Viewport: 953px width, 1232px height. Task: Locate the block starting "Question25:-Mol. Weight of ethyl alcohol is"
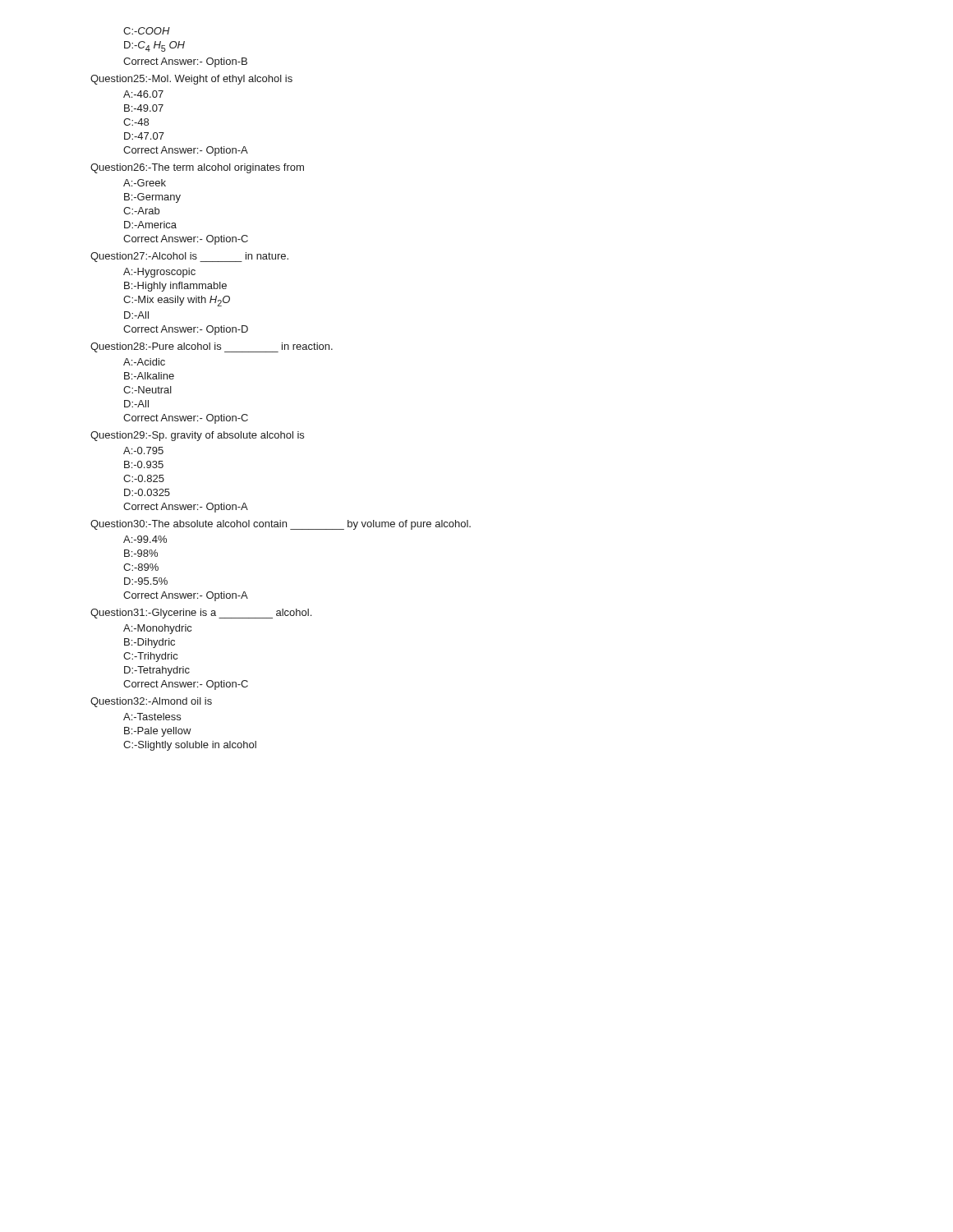point(191,78)
